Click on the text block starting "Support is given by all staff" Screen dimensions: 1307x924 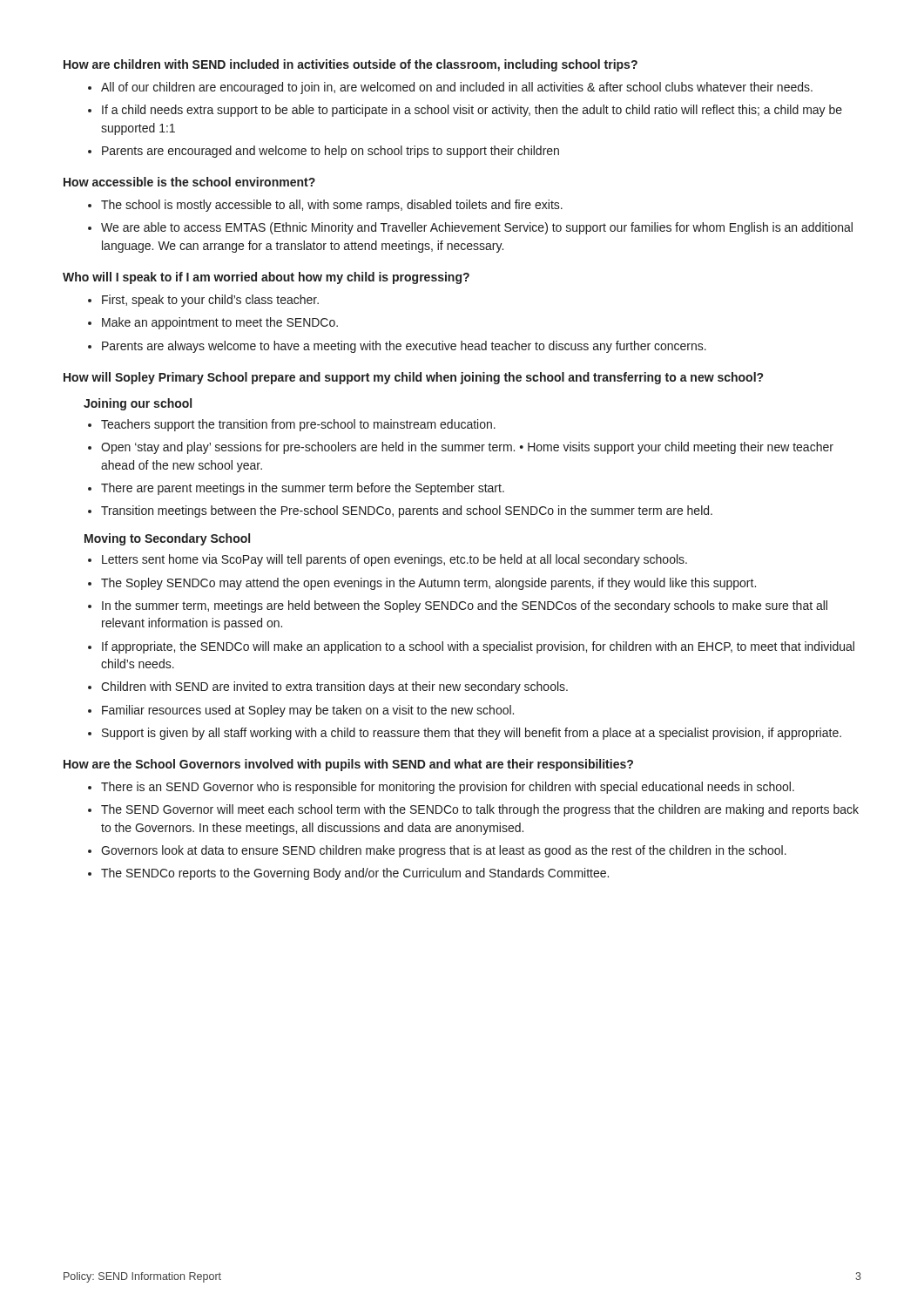472,733
